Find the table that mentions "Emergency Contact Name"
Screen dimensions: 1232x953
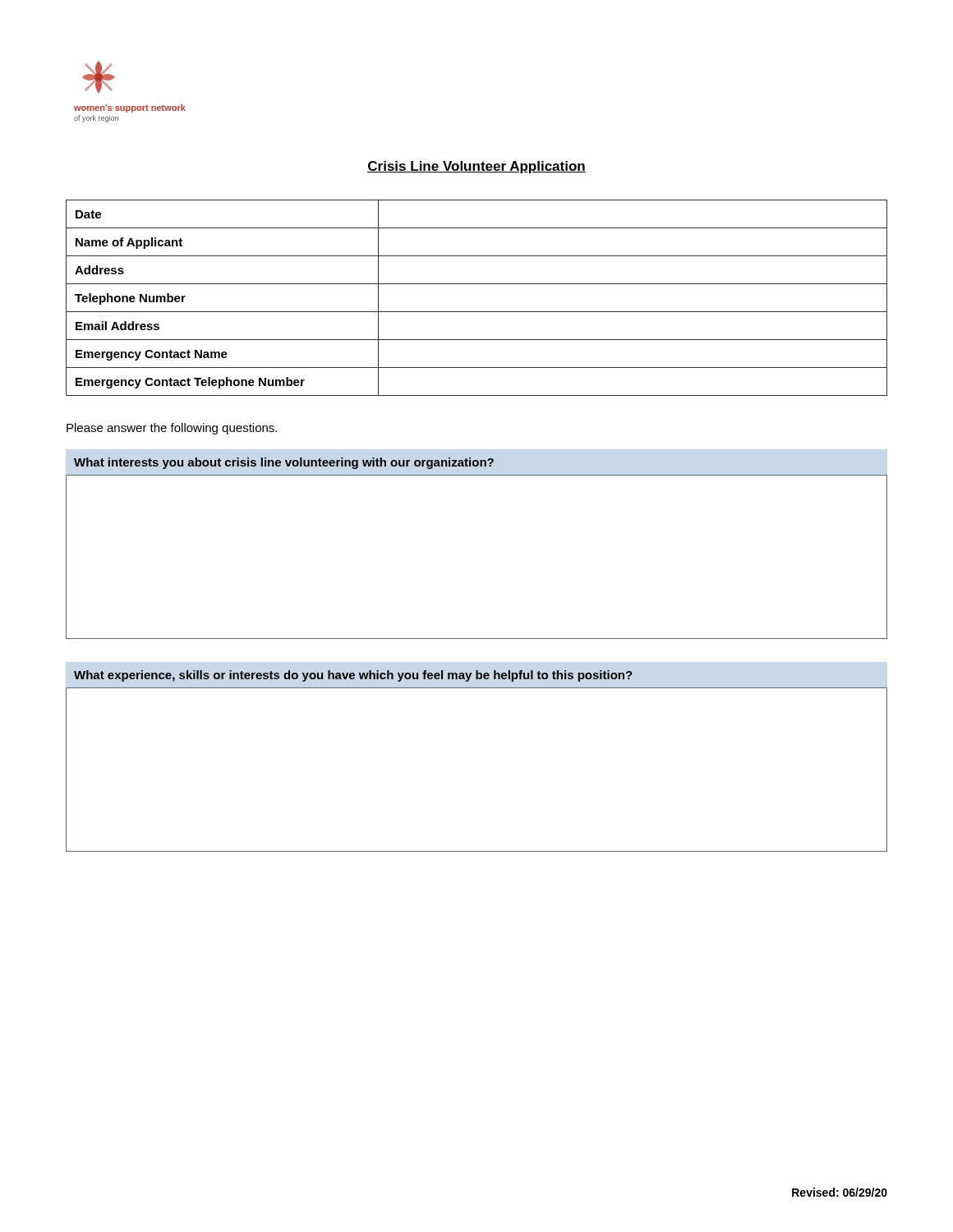[x=476, y=298]
